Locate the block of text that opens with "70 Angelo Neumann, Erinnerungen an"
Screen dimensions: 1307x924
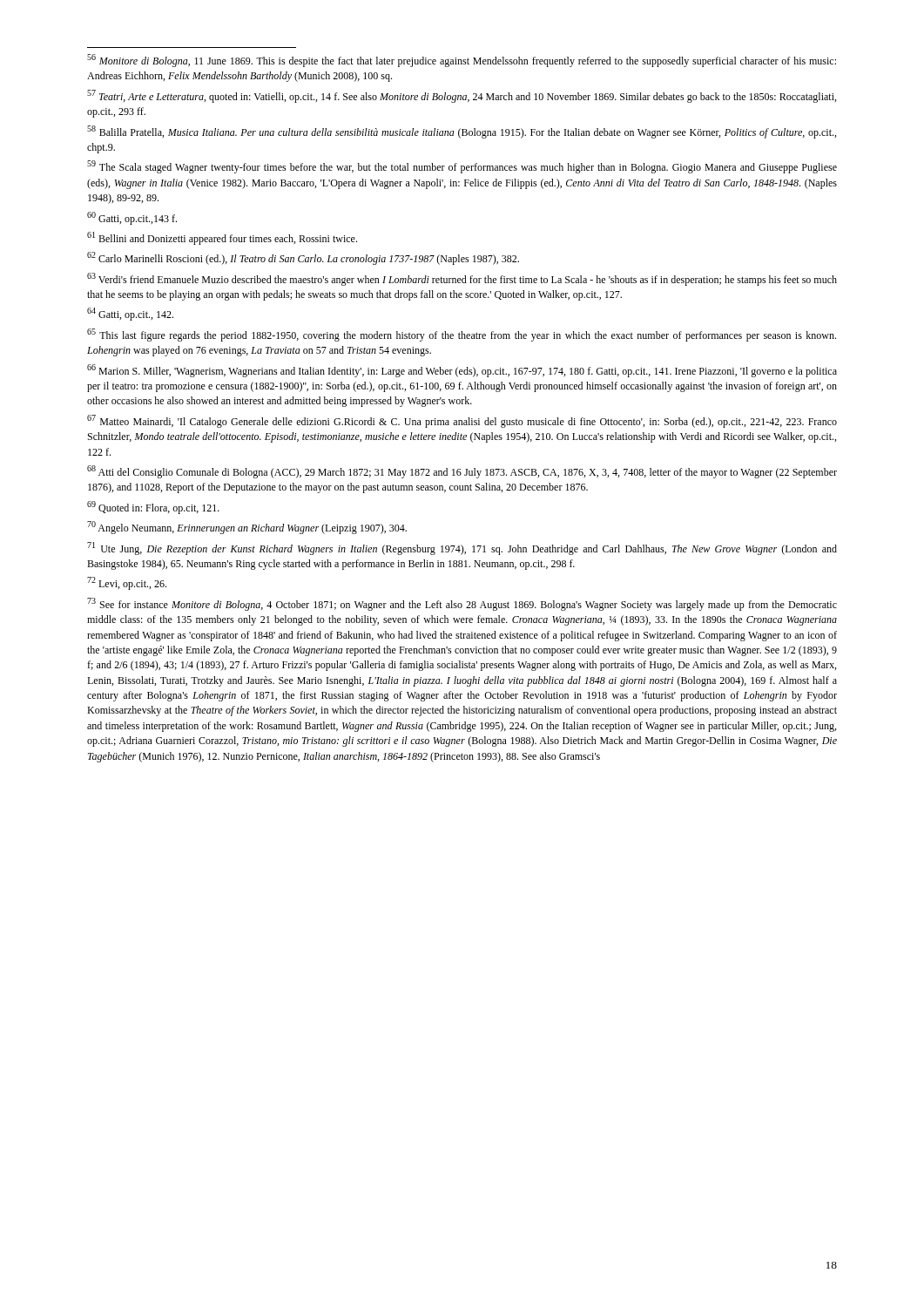coord(247,527)
